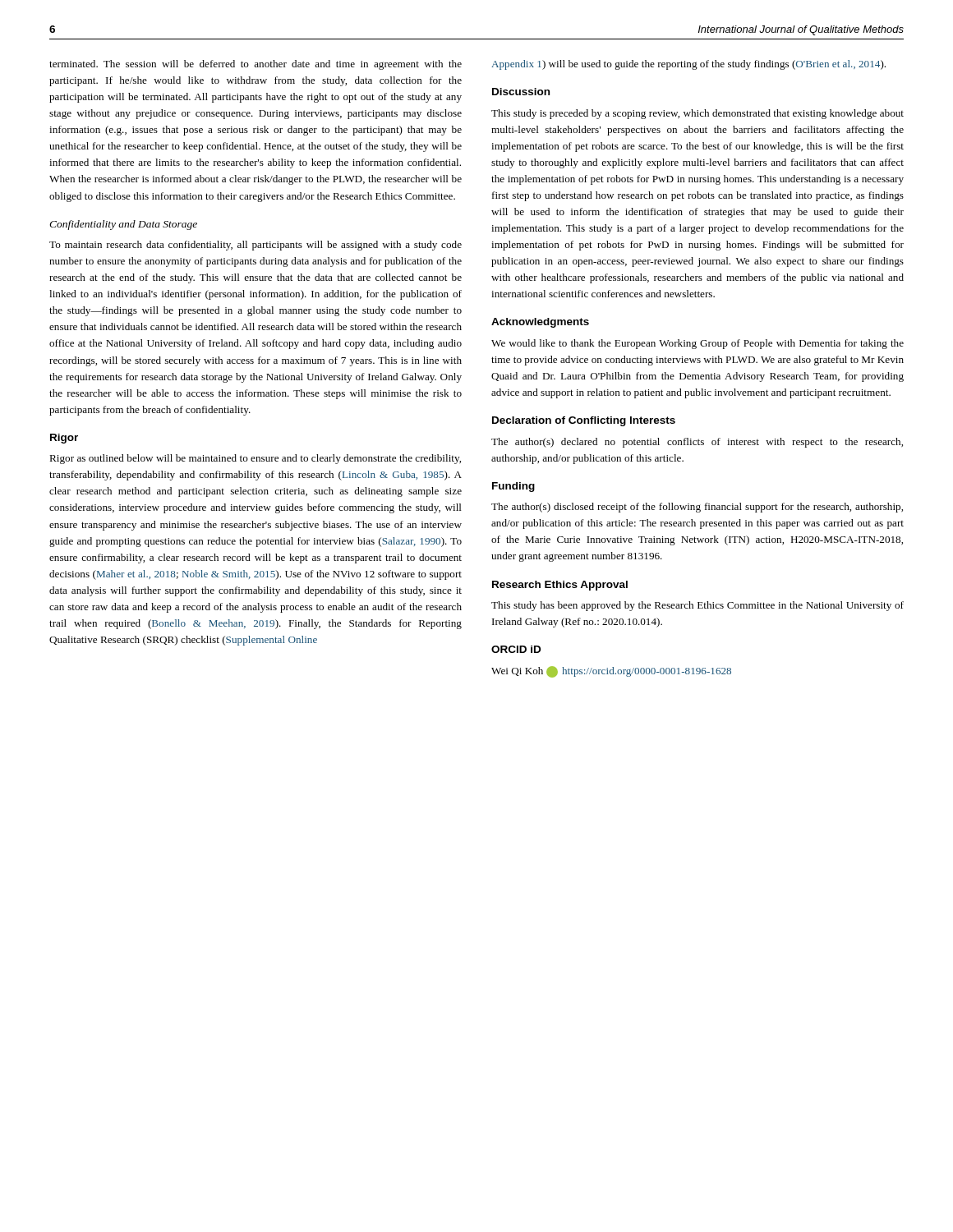This screenshot has width=953, height=1232.
Task: Point to the block beginning "We would like to thank the European Working"
Action: click(x=698, y=368)
